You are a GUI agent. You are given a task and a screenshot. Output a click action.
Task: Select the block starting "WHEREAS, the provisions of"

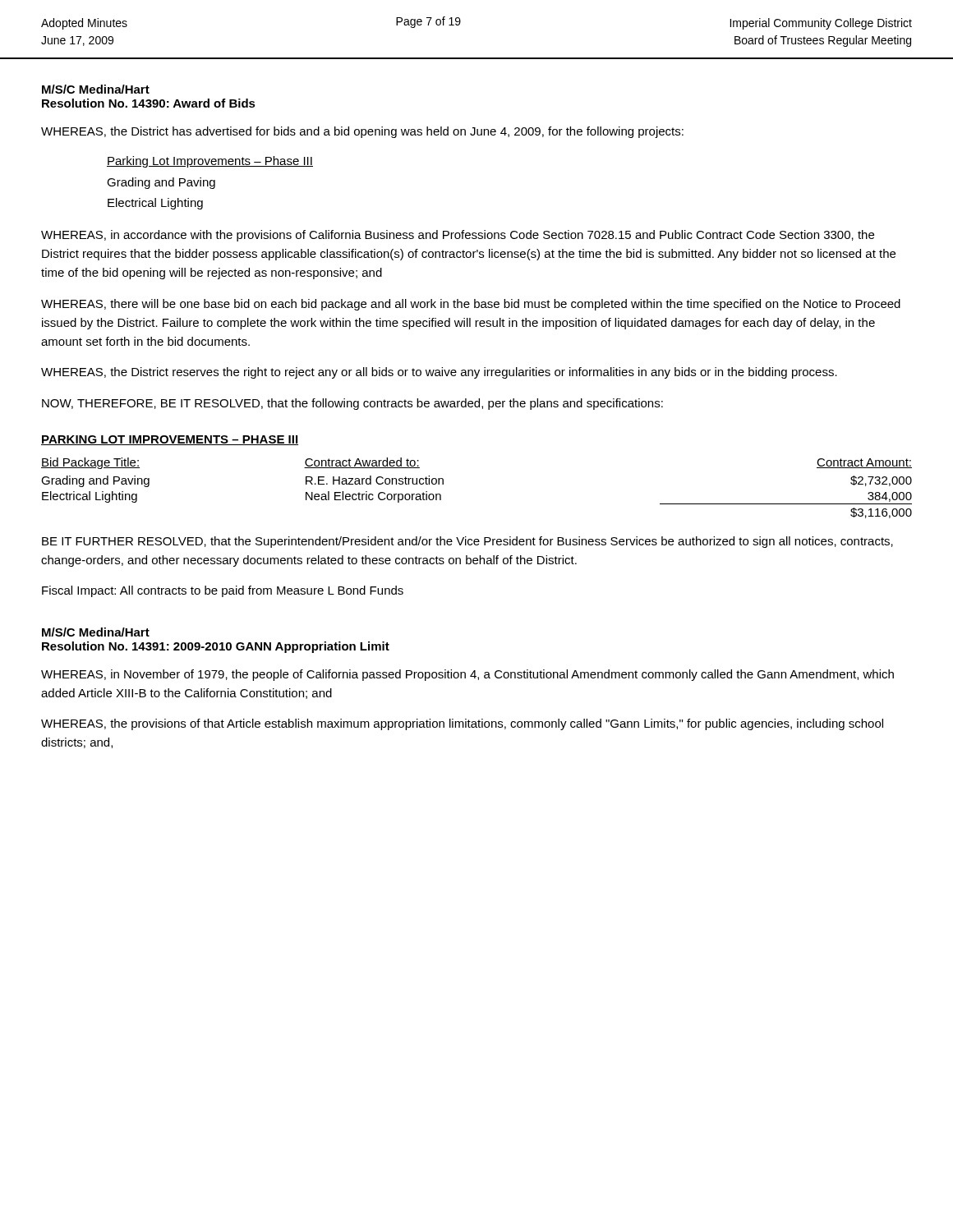click(463, 733)
